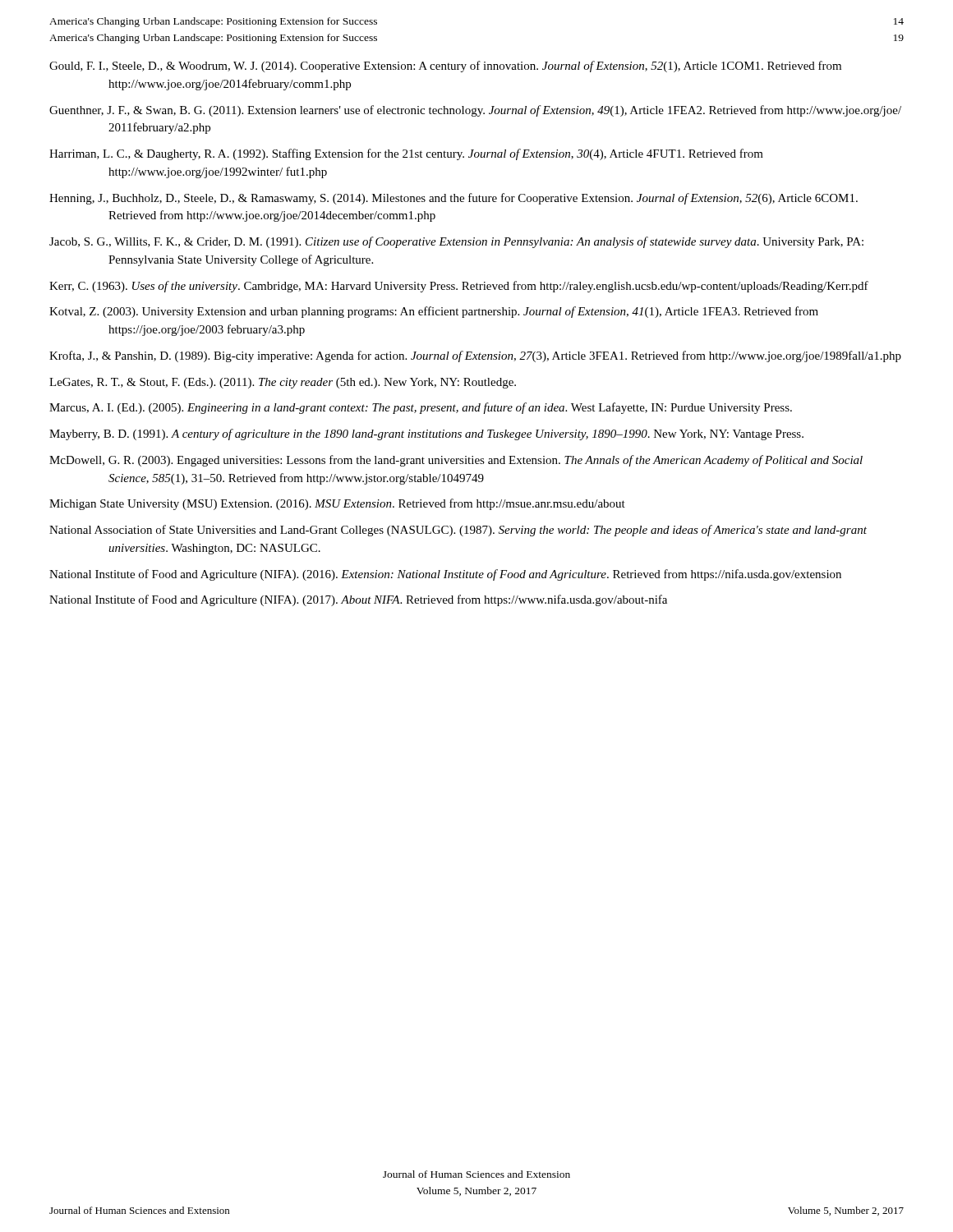This screenshot has width=953, height=1232.
Task: Click on the element starting "Henning, J., Buchholz, D., Steele, D., & Ramaswamy,"
Action: tap(454, 206)
